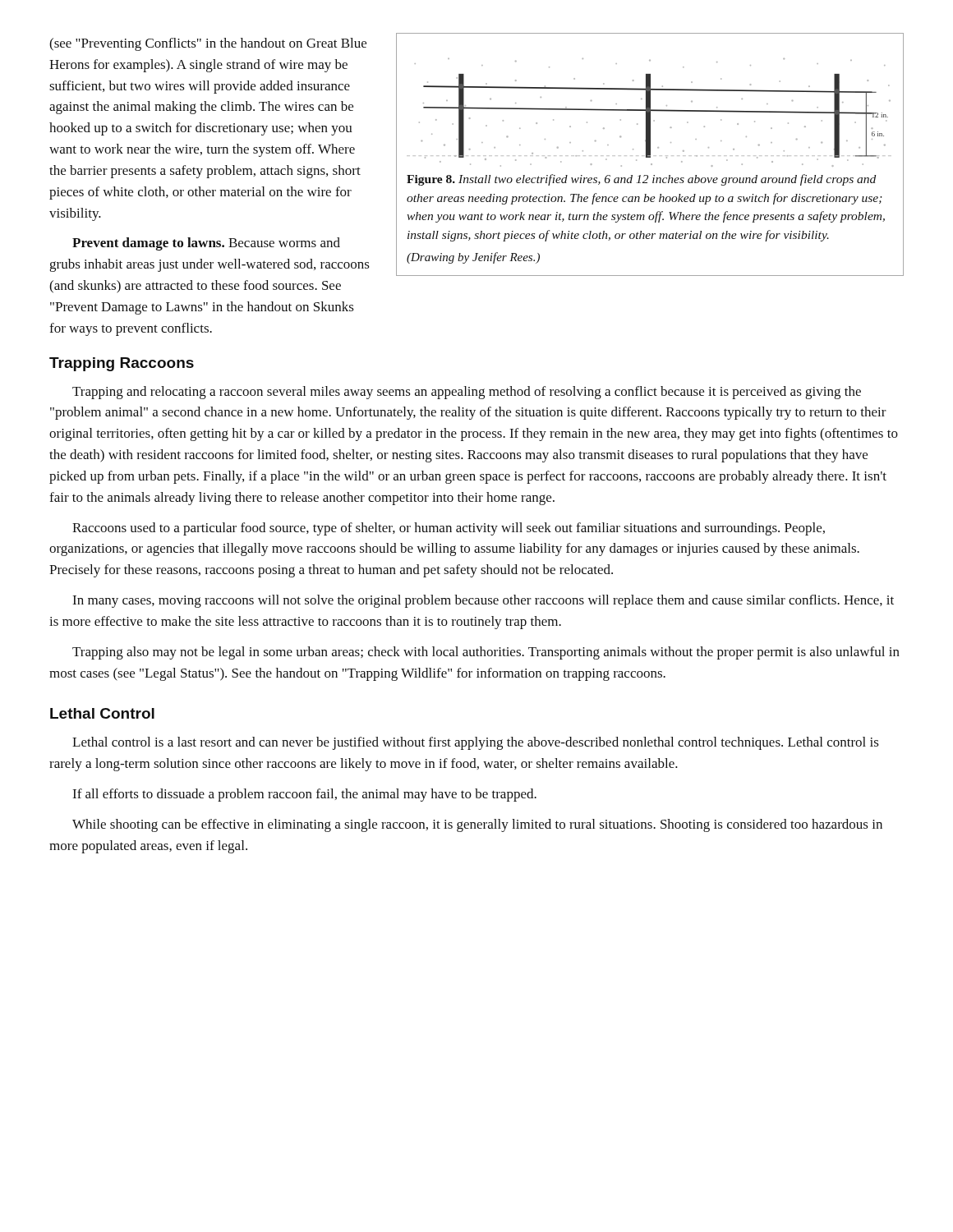Click the passage that begins "Prevent damage to lawns. Because worms and"
Image resolution: width=953 pixels, height=1232 pixels.
coord(209,286)
